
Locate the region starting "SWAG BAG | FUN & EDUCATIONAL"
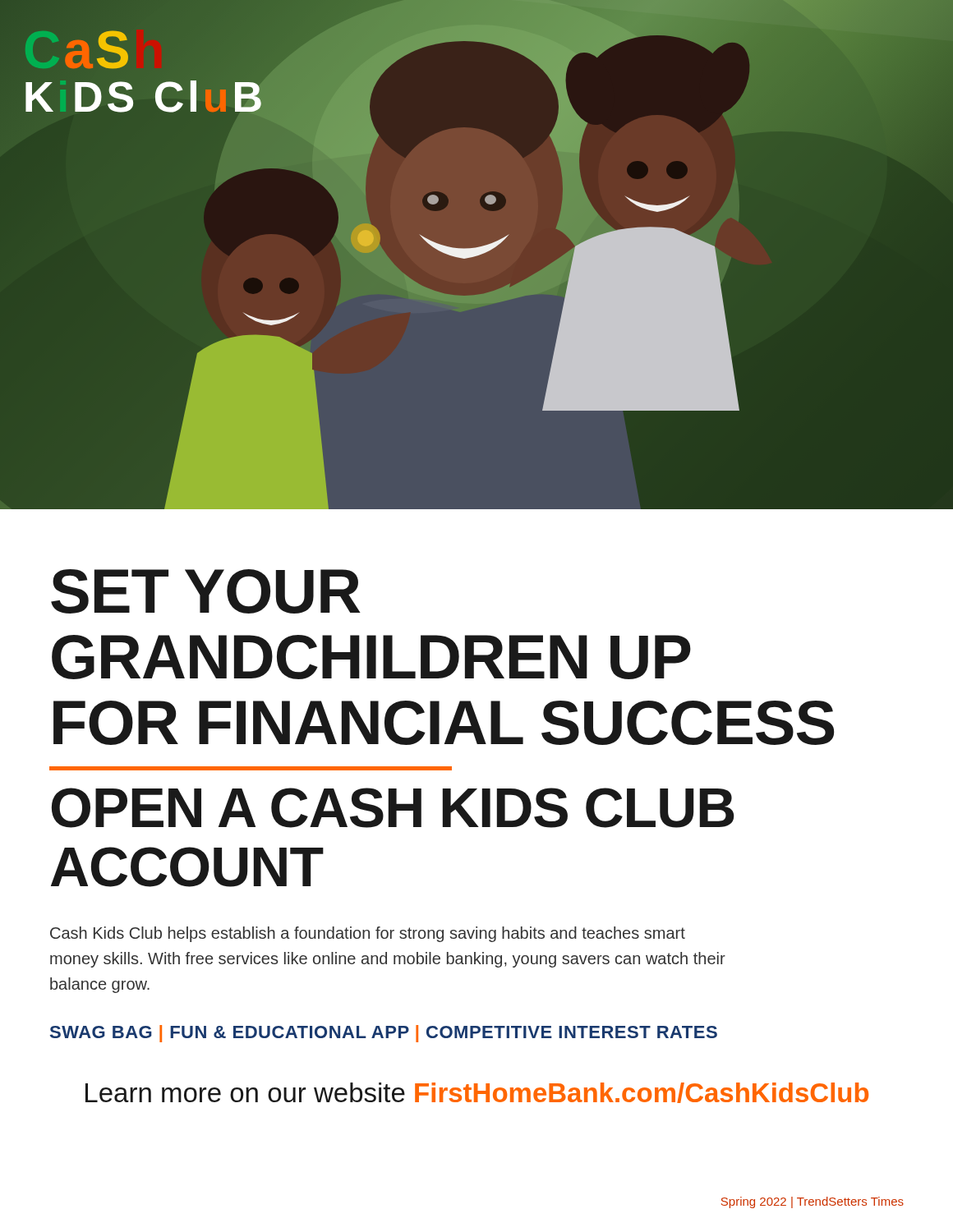point(384,1032)
